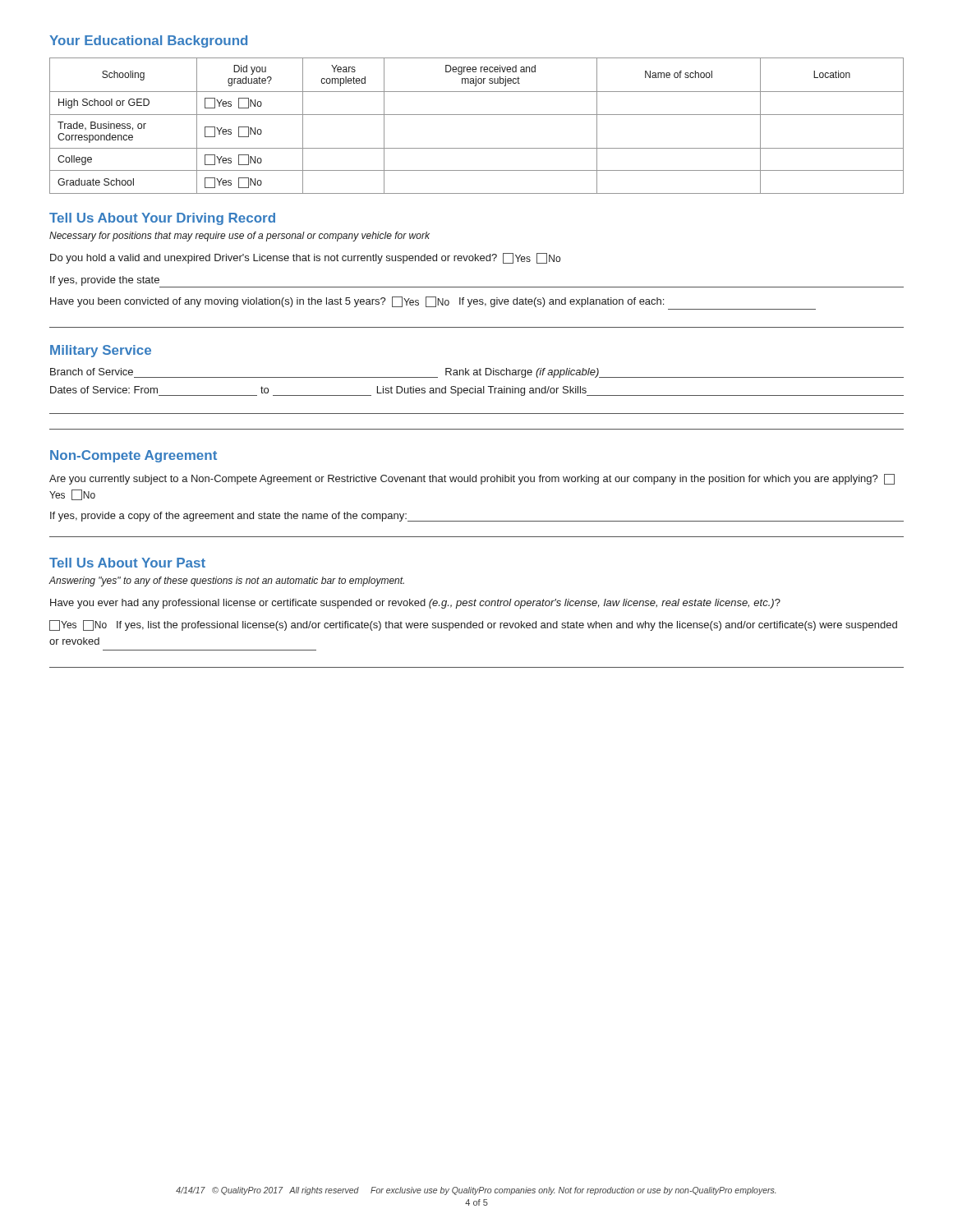Point to the block starting "Have you ever"
Viewport: 953px width, 1232px height.
[415, 602]
